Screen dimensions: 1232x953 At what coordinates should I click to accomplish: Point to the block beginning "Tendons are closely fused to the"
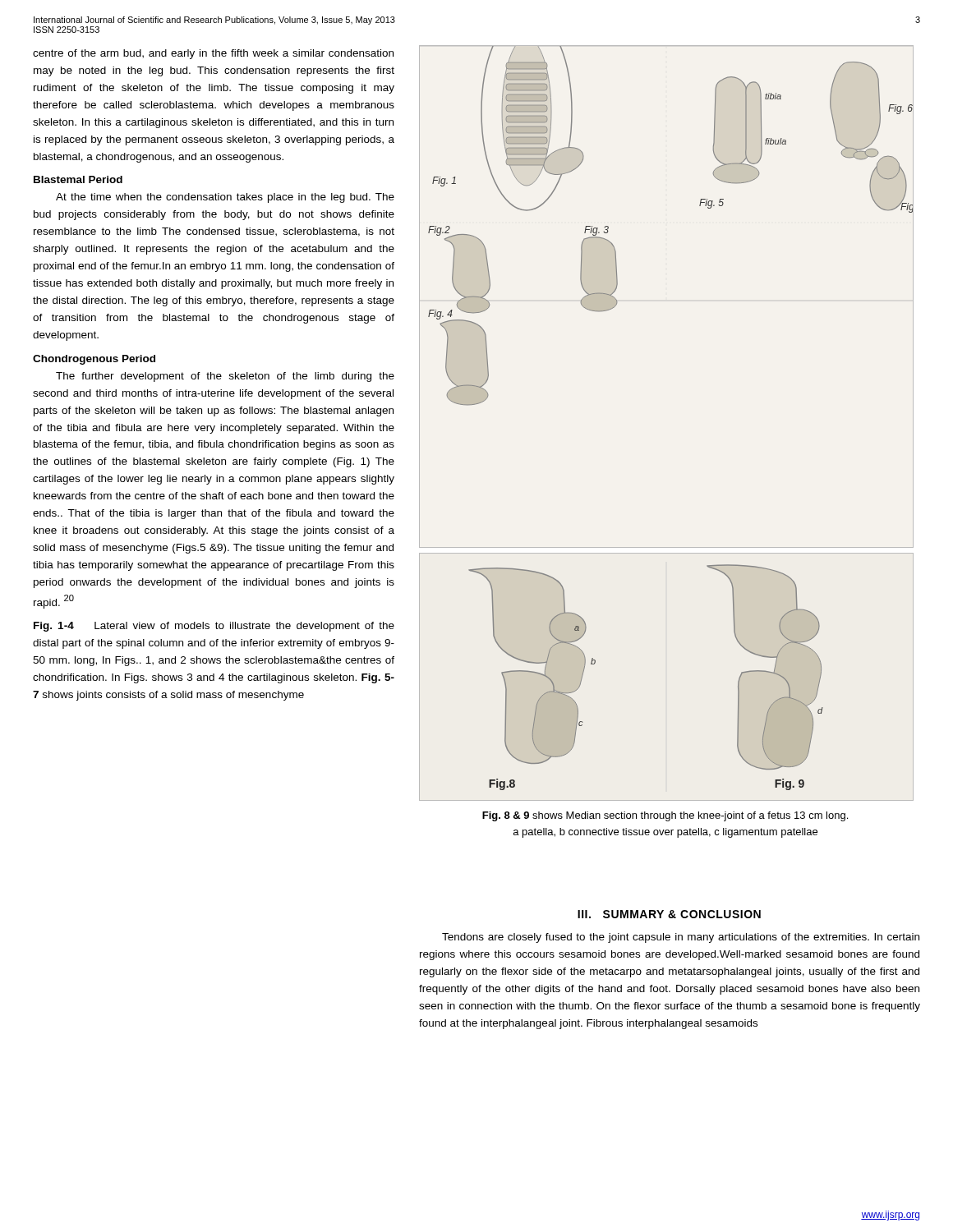(670, 980)
